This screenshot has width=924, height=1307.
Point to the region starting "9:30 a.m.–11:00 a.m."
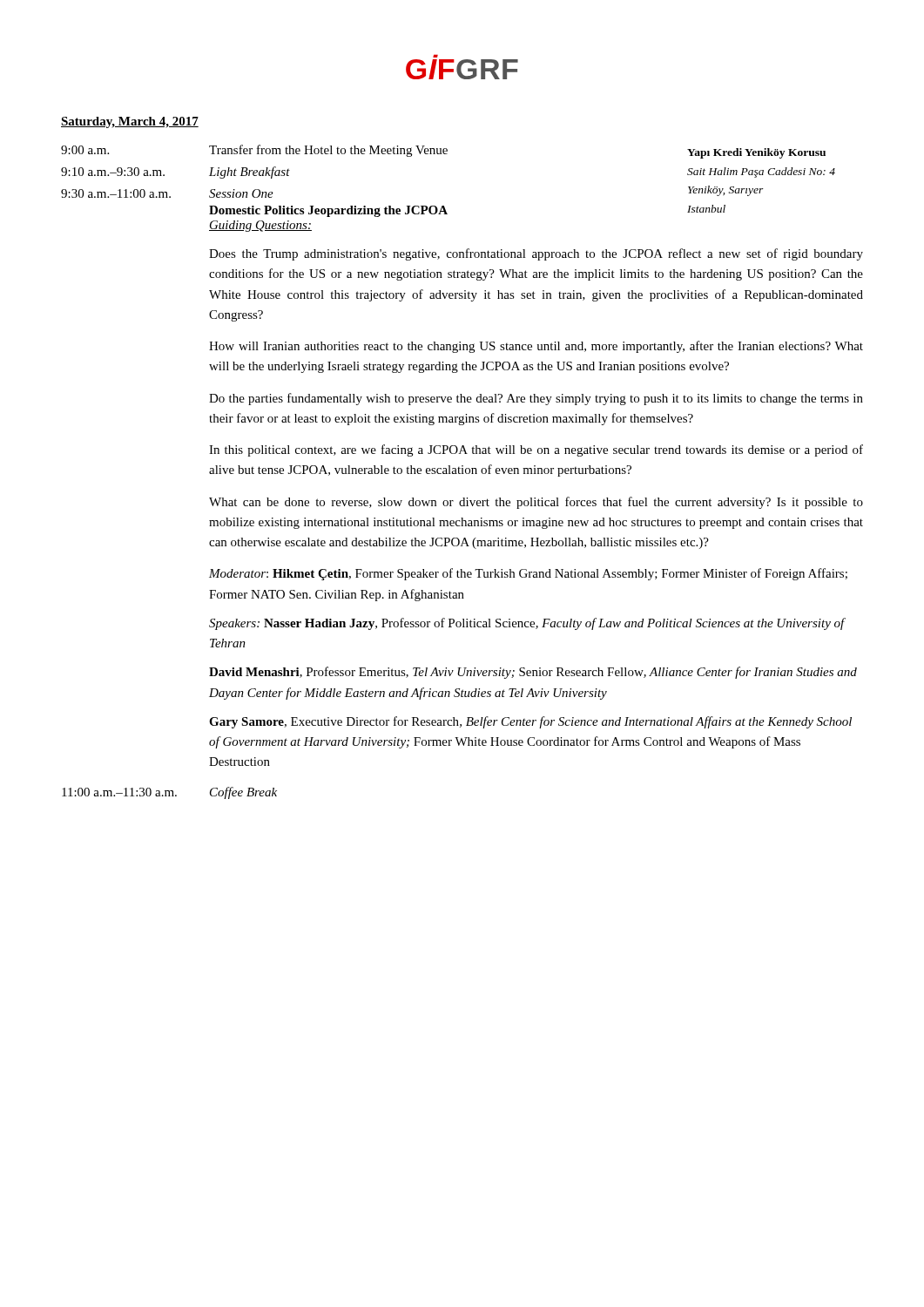pyautogui.click(x=412, y=209)
